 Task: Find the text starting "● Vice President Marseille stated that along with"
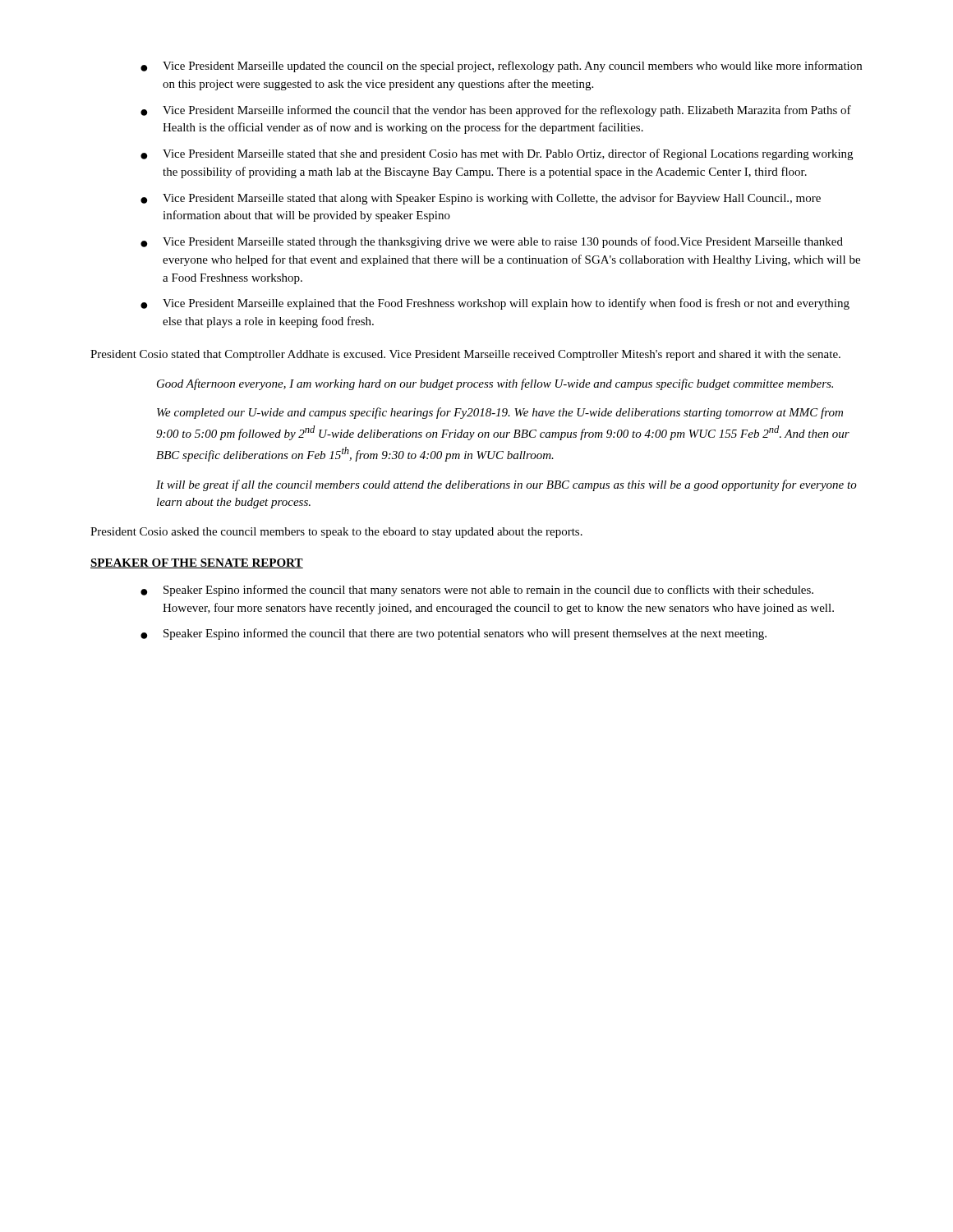501,207
